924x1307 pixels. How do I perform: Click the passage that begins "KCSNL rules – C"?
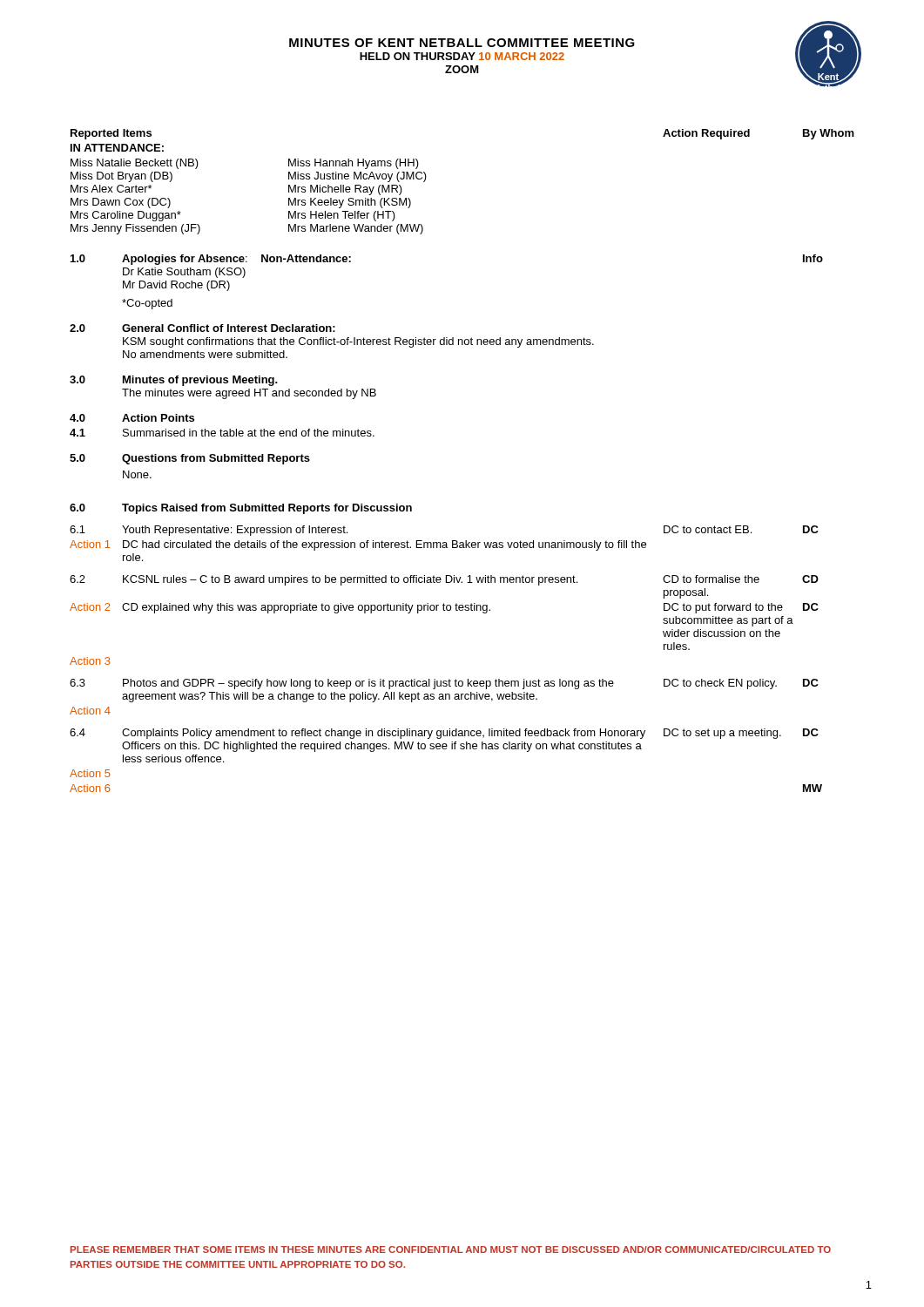point(350,579)
